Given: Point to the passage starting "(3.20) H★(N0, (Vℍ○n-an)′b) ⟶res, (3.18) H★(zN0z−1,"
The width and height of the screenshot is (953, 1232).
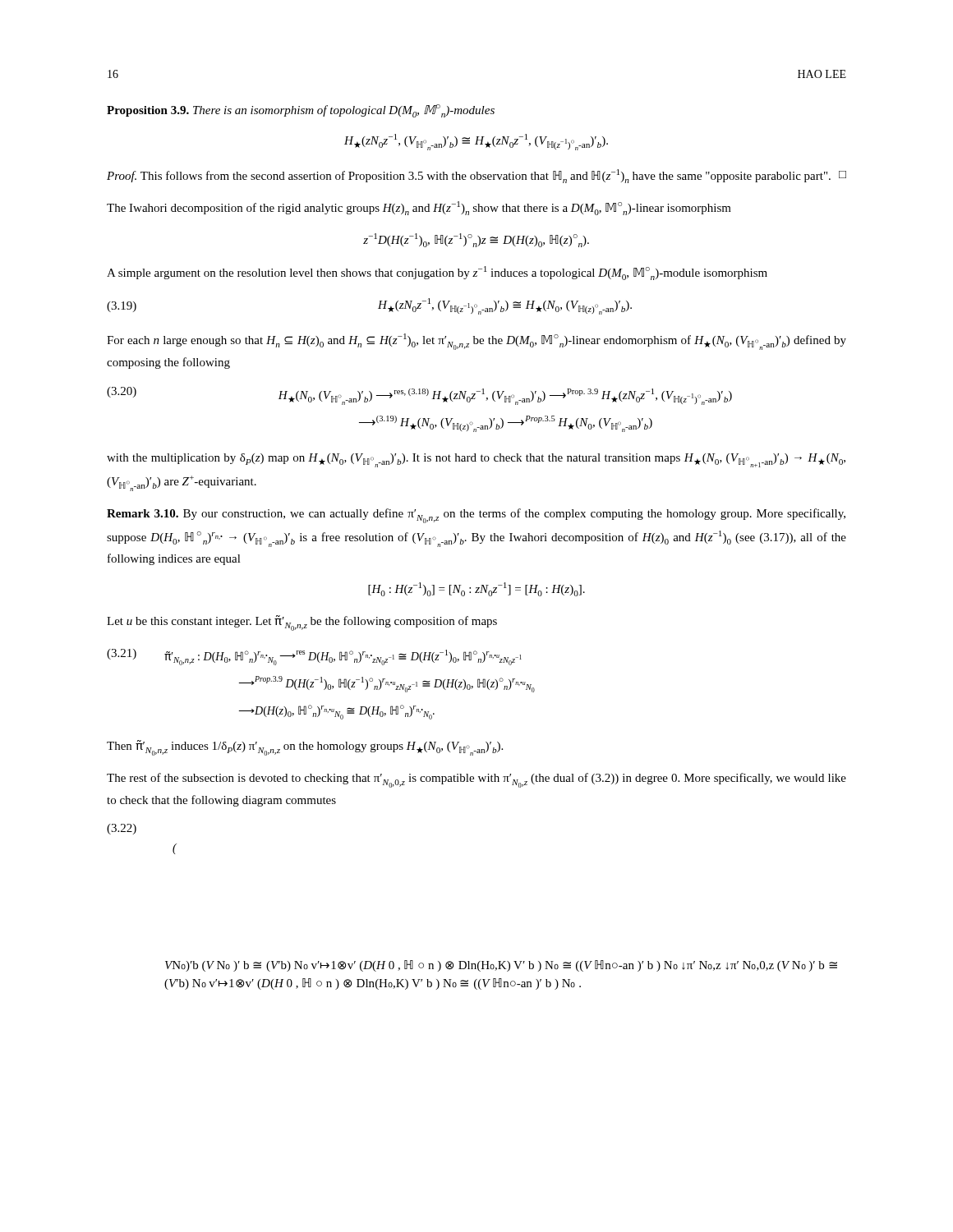Looking at the screenshot, I should click(476, 409).
